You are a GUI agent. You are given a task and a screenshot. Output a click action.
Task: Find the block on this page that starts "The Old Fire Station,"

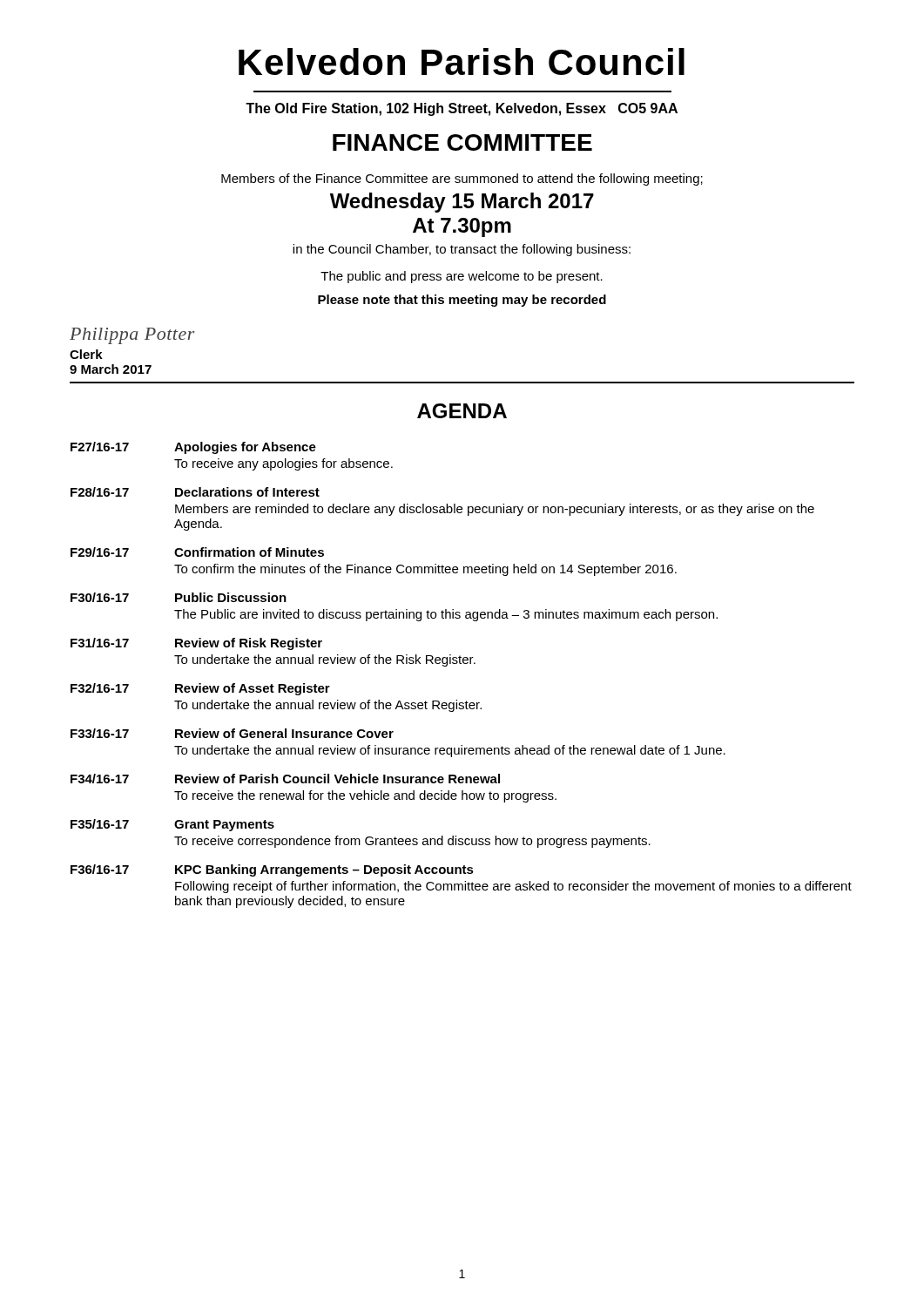point(462,108)
